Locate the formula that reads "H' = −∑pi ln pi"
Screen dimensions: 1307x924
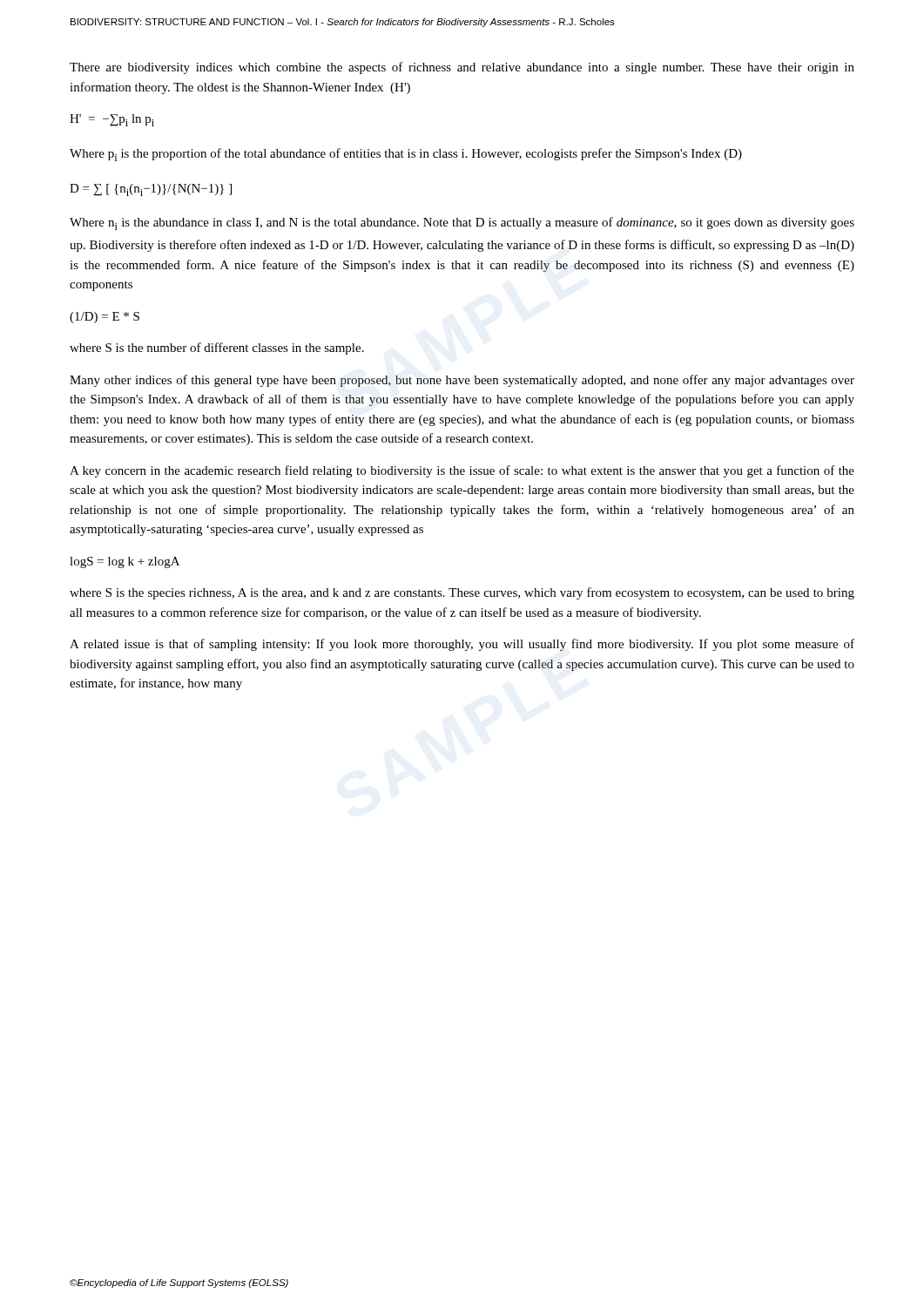(x=112, y=120)
